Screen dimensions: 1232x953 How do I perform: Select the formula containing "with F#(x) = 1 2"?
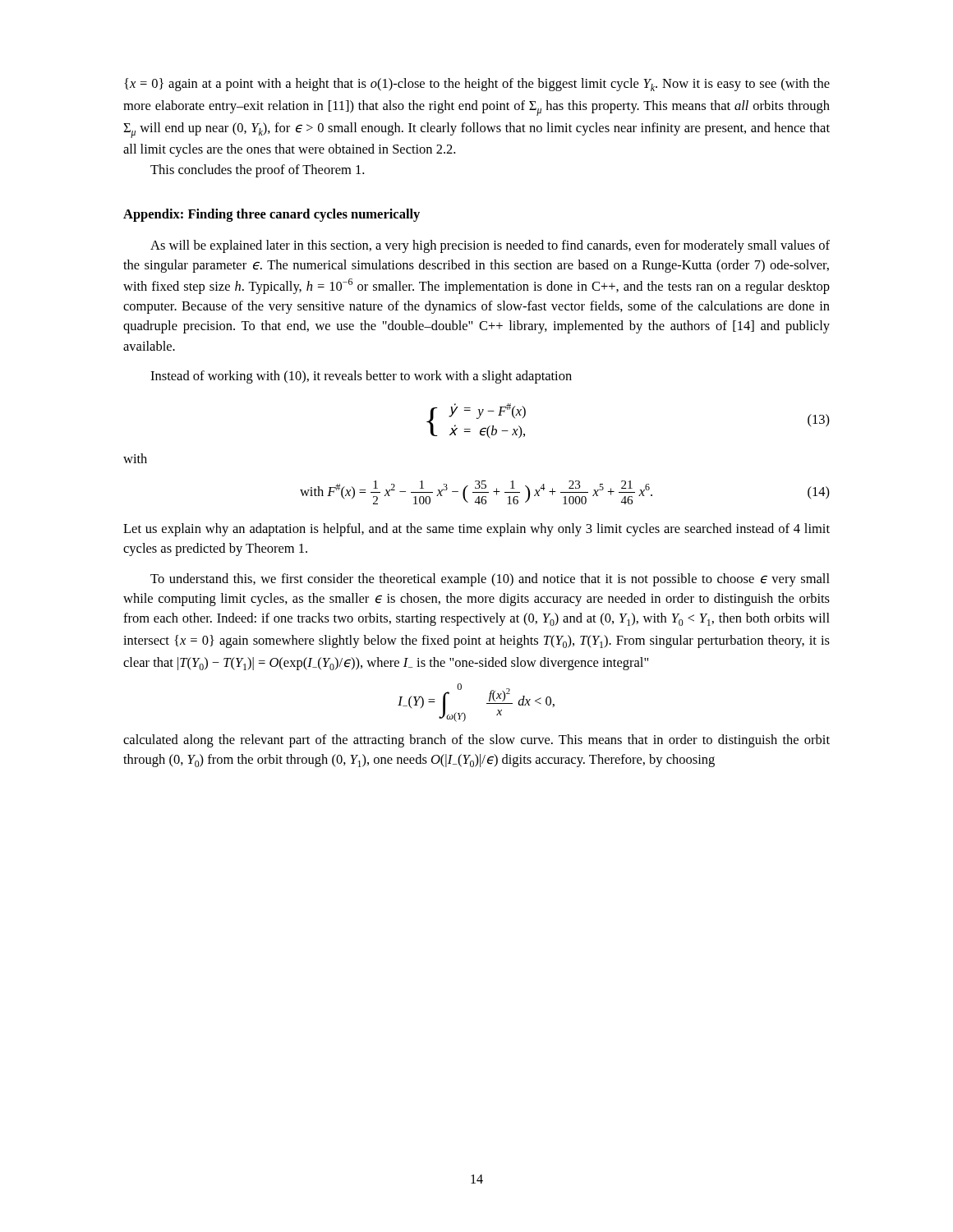coord(565,492)
